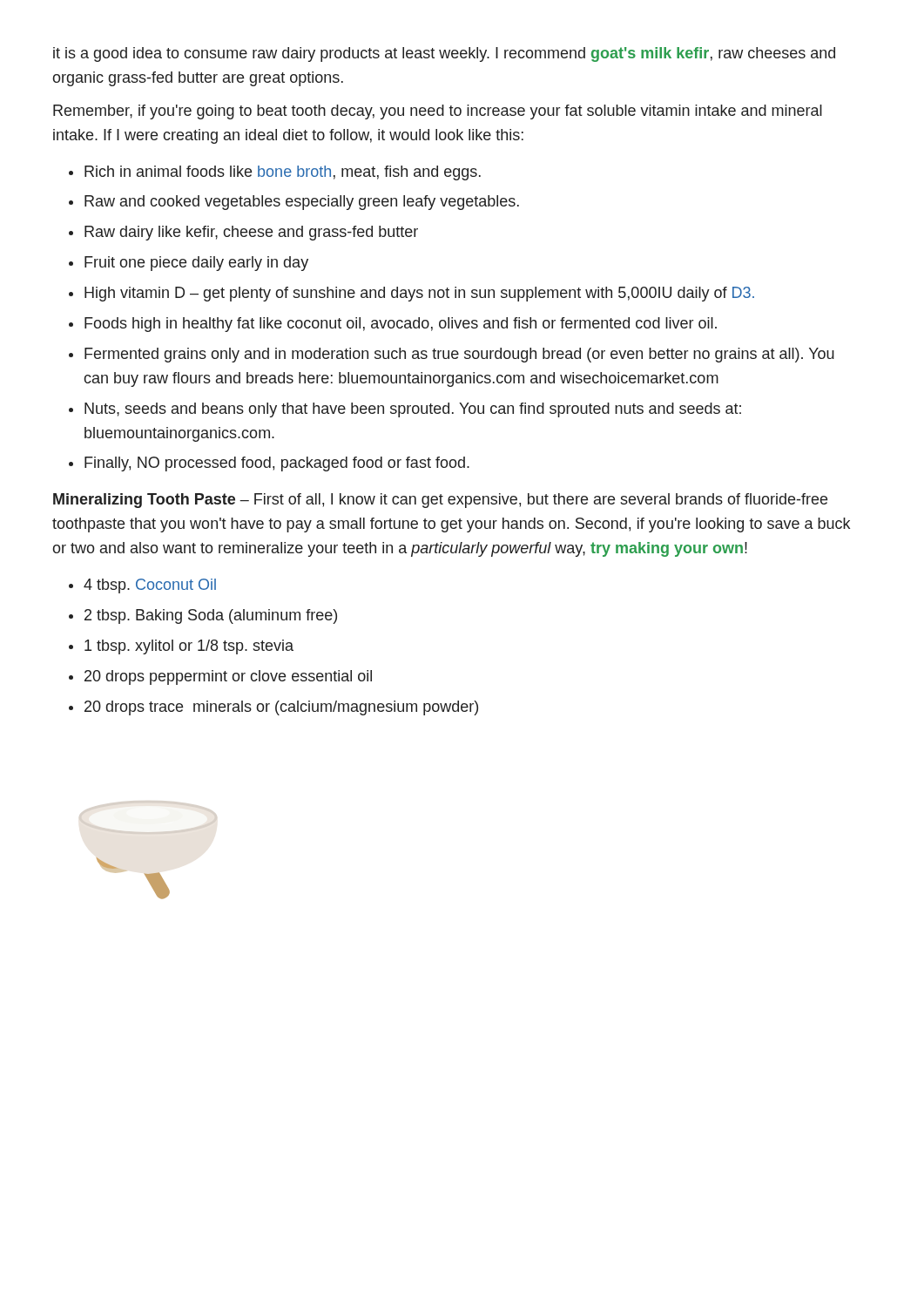Click the passage that begins "1 tbsp. xylitol or 1/8"

point(189,645)
